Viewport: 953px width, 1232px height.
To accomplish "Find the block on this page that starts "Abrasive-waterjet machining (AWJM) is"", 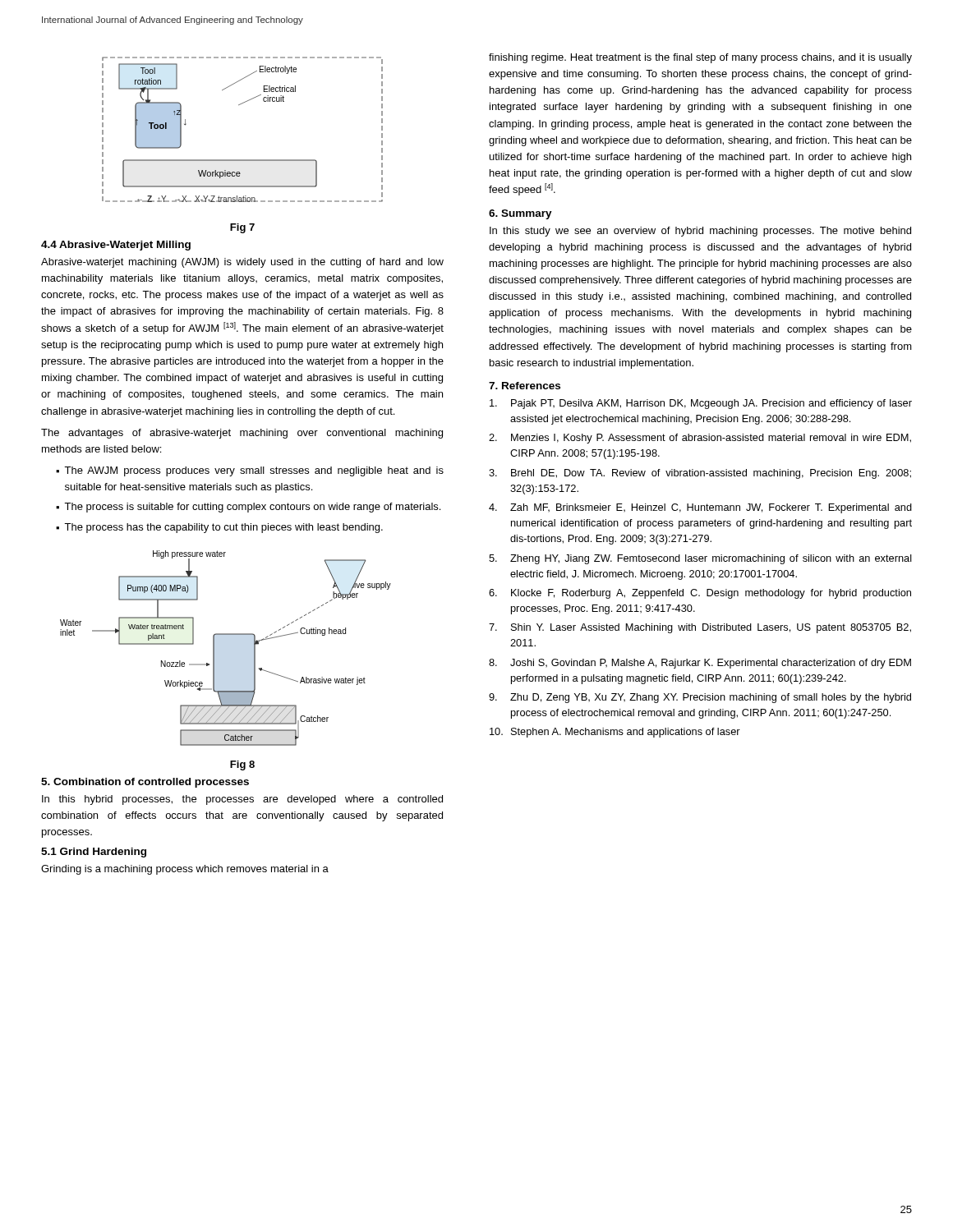I will point(242,336).
